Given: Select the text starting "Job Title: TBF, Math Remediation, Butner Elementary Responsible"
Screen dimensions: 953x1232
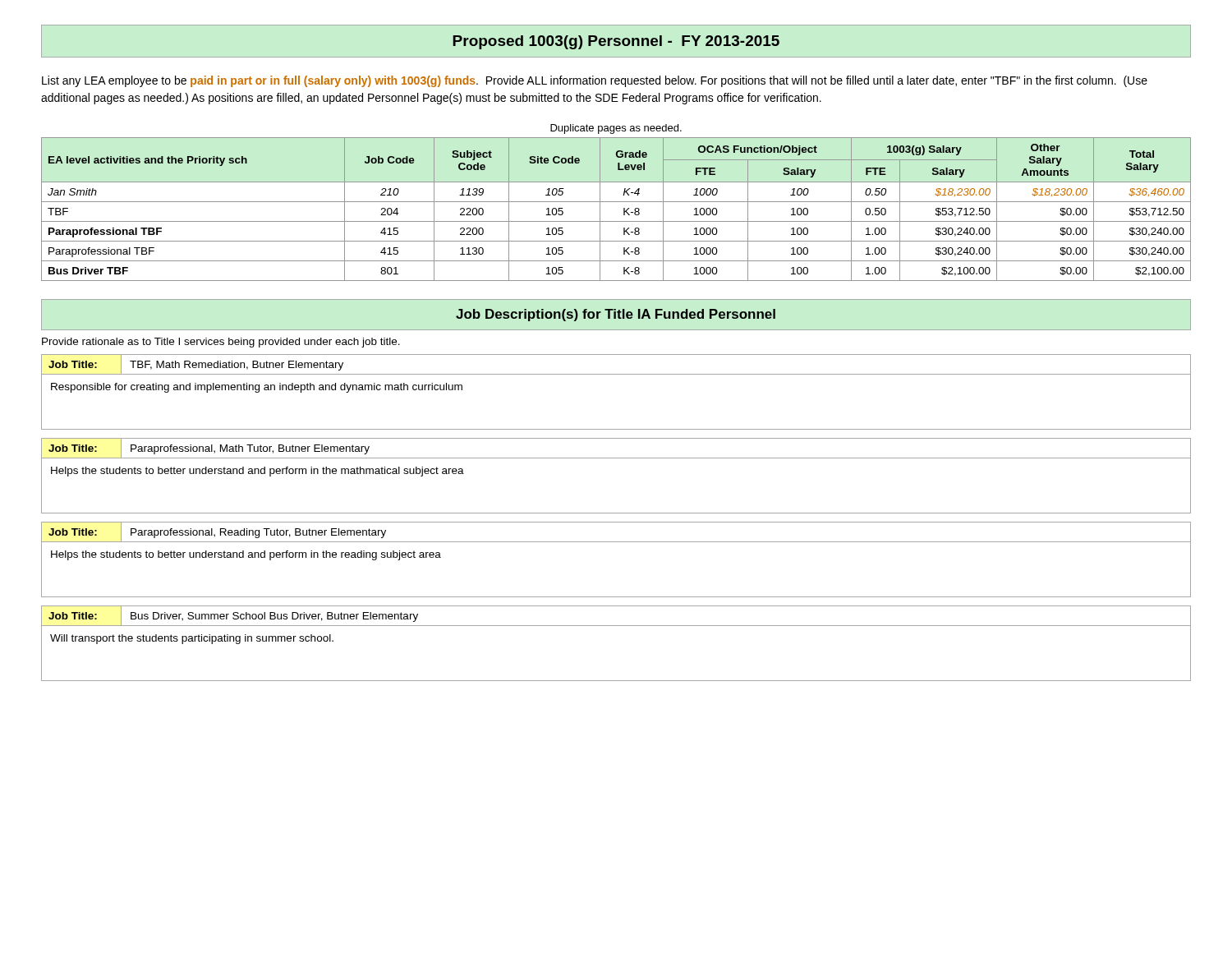Looking at the screenshot, I should click(x=616, y=392).
